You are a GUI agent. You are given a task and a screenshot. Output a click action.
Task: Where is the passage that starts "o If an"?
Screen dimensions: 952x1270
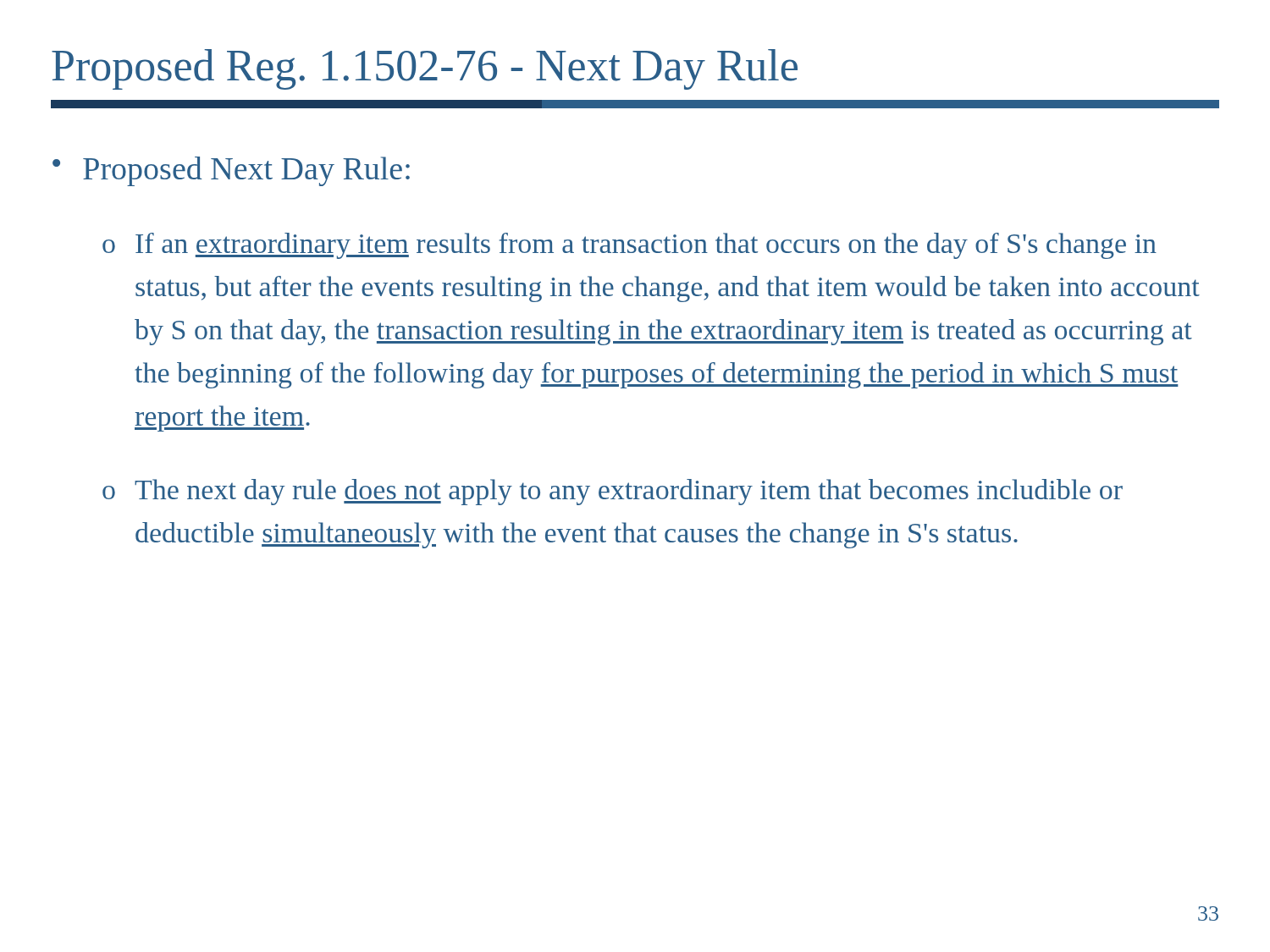pos(652,330)
